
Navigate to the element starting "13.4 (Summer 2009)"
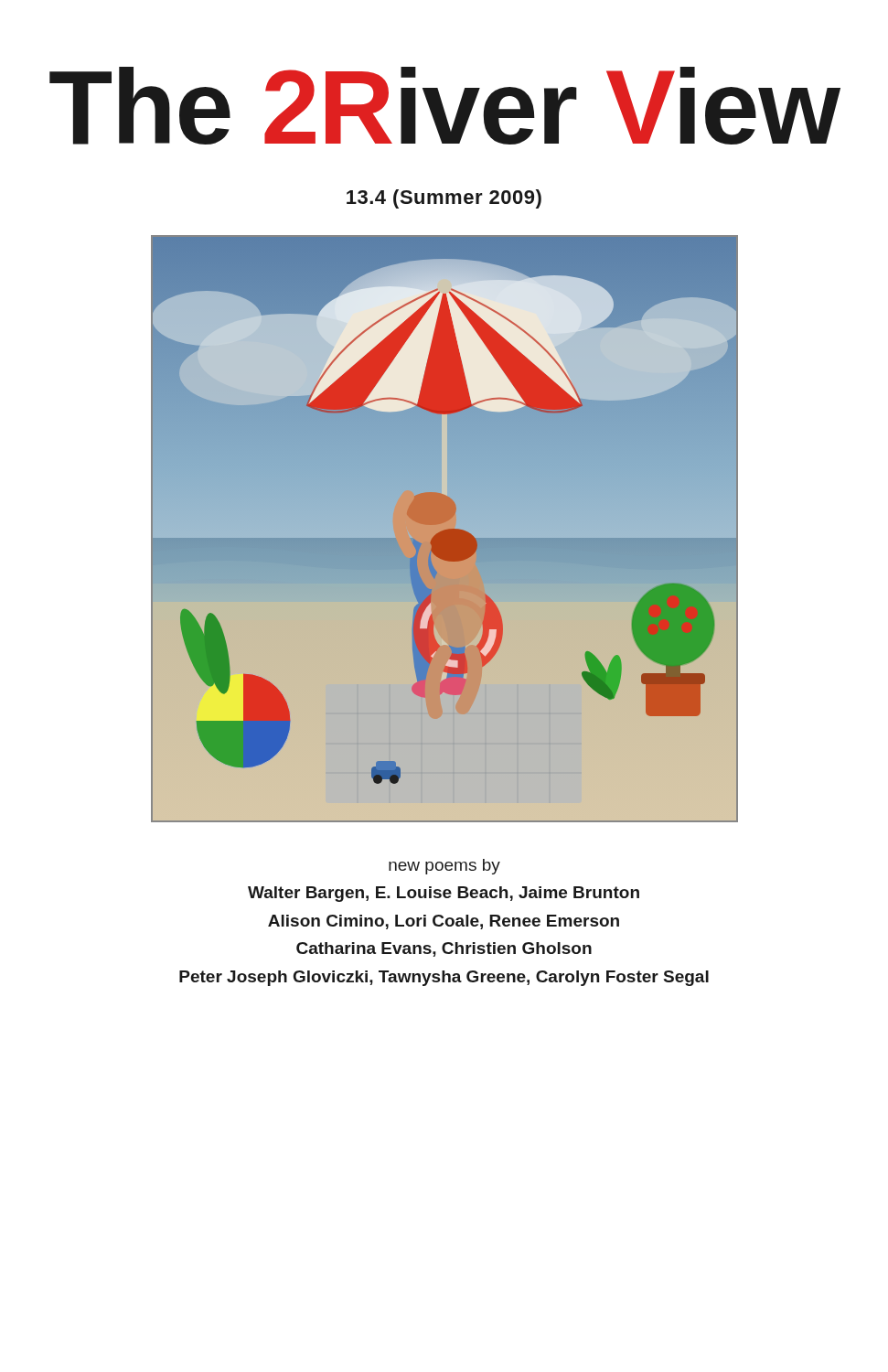pos(444,197)
